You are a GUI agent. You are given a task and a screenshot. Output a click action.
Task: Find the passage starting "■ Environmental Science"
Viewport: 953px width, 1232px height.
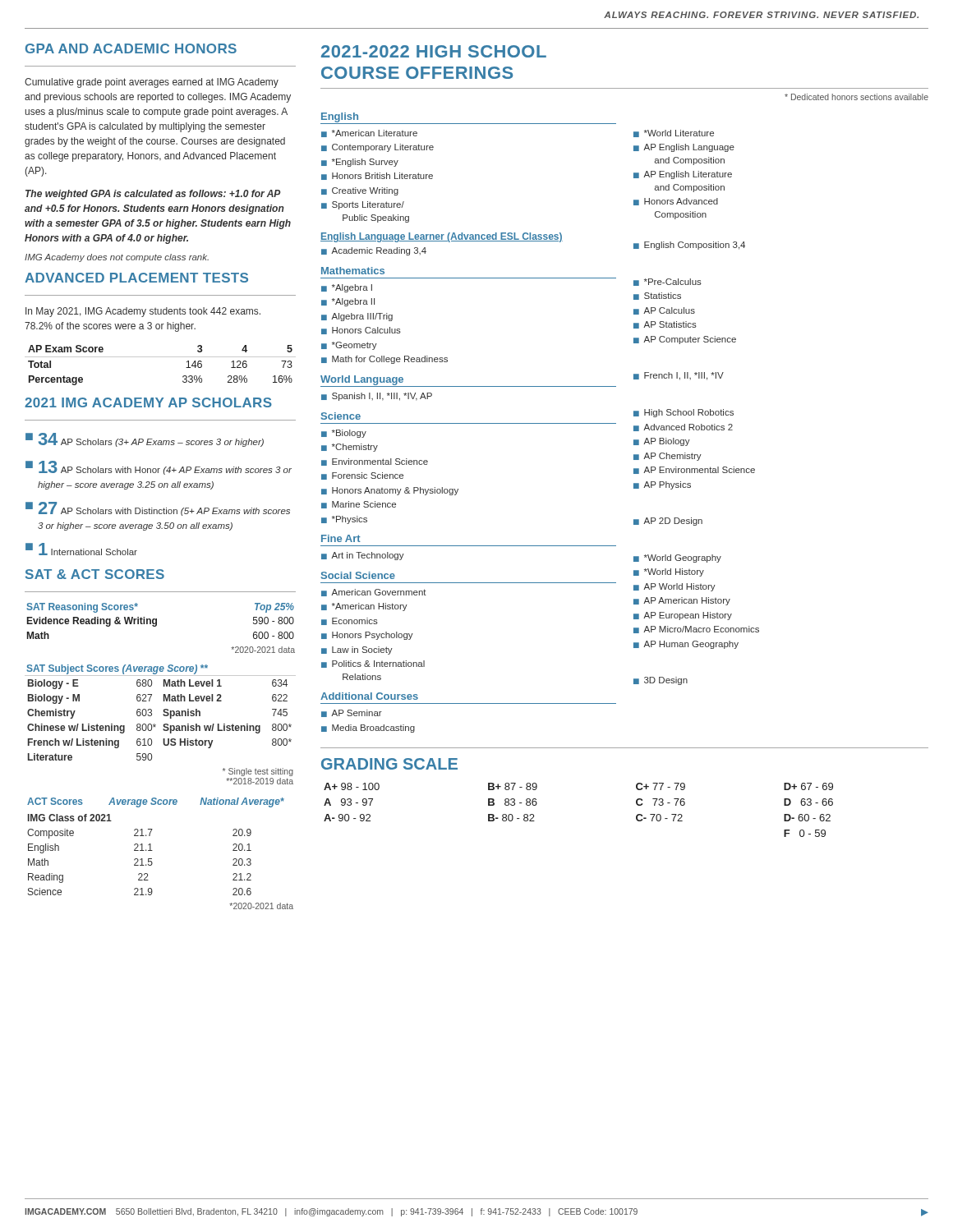(374, 462)
